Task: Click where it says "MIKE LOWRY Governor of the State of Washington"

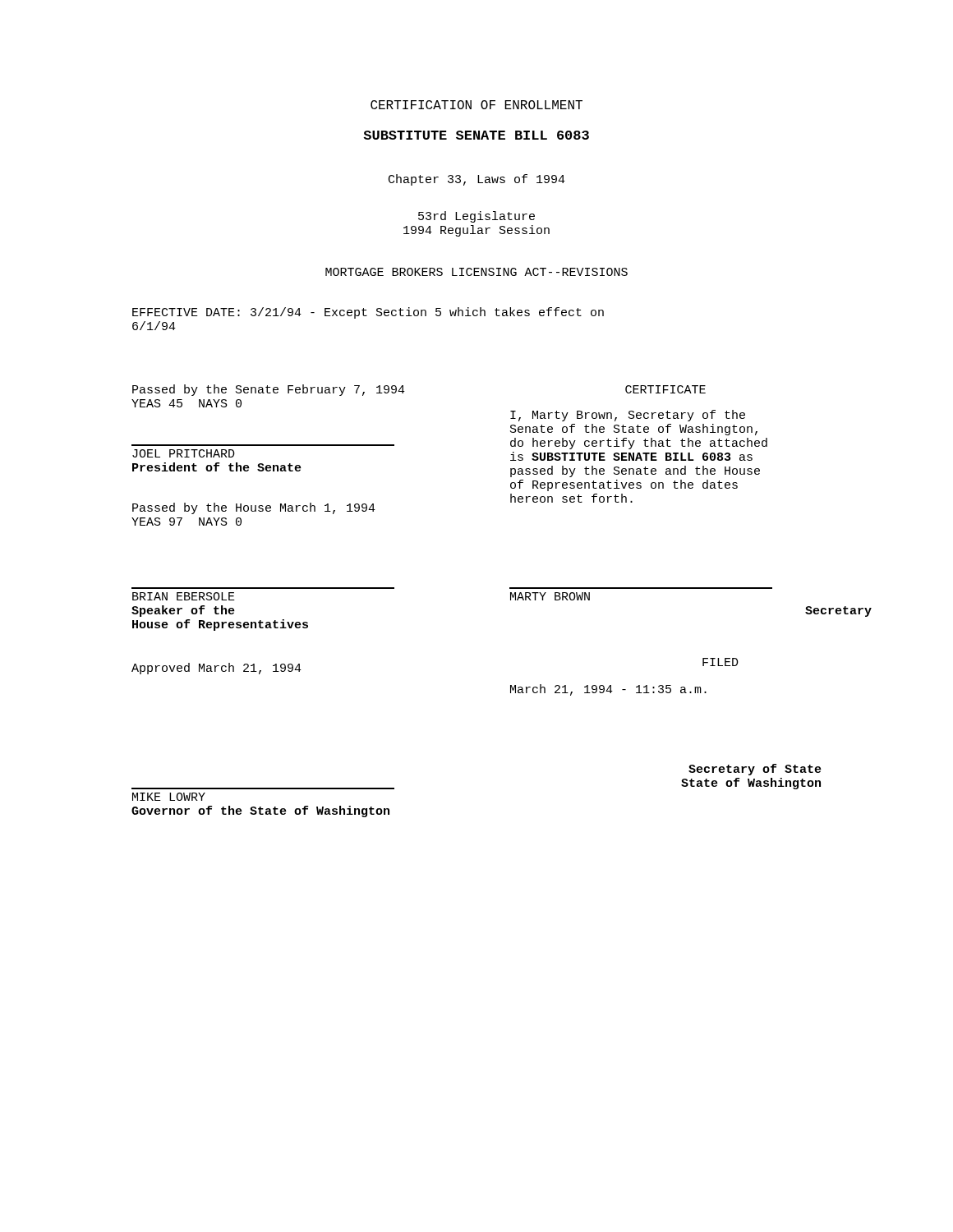Action: tap(263, 803)
